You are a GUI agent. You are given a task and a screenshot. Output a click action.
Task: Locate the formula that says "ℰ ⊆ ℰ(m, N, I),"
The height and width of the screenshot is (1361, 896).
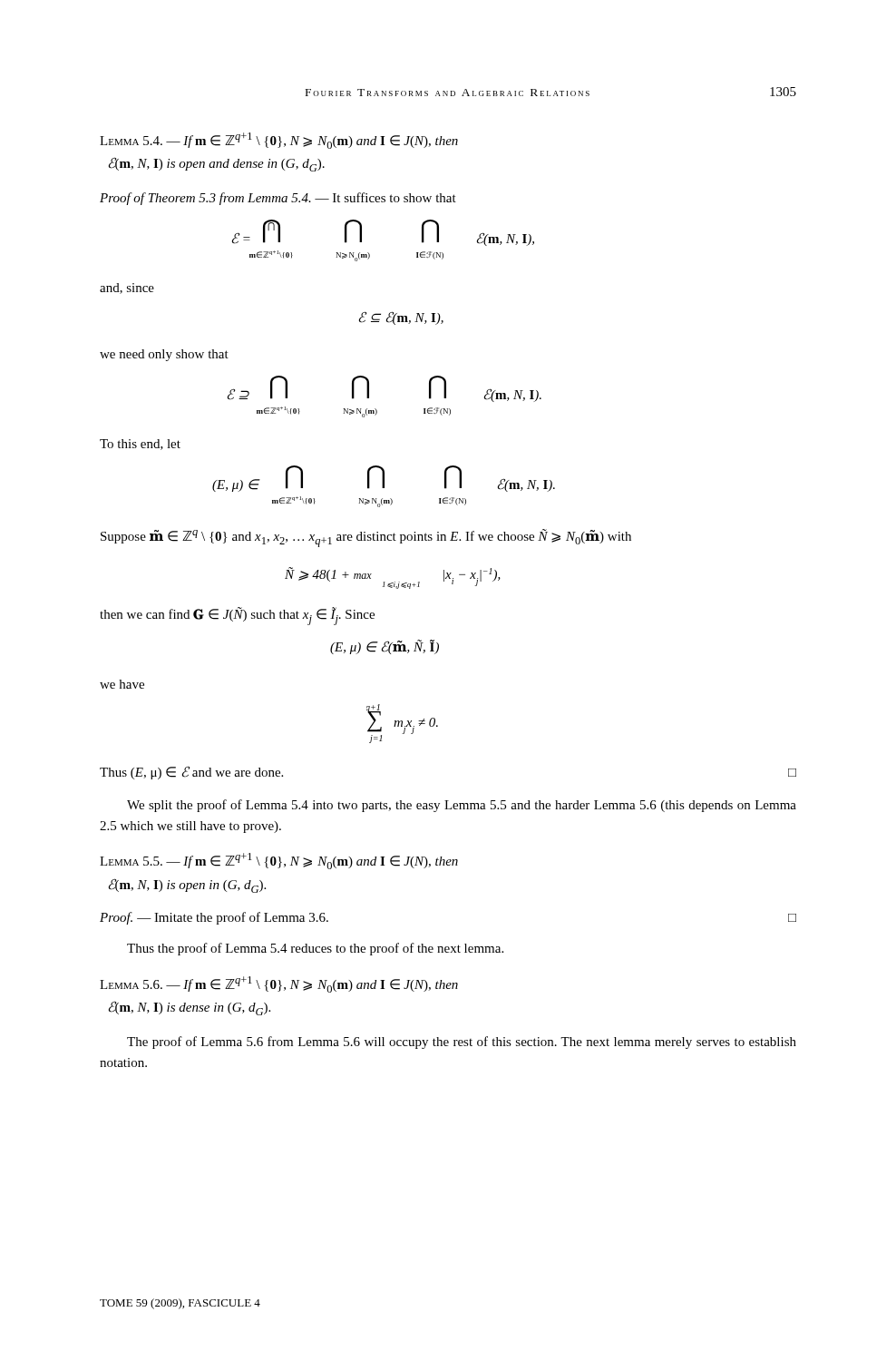pos(448,316)
